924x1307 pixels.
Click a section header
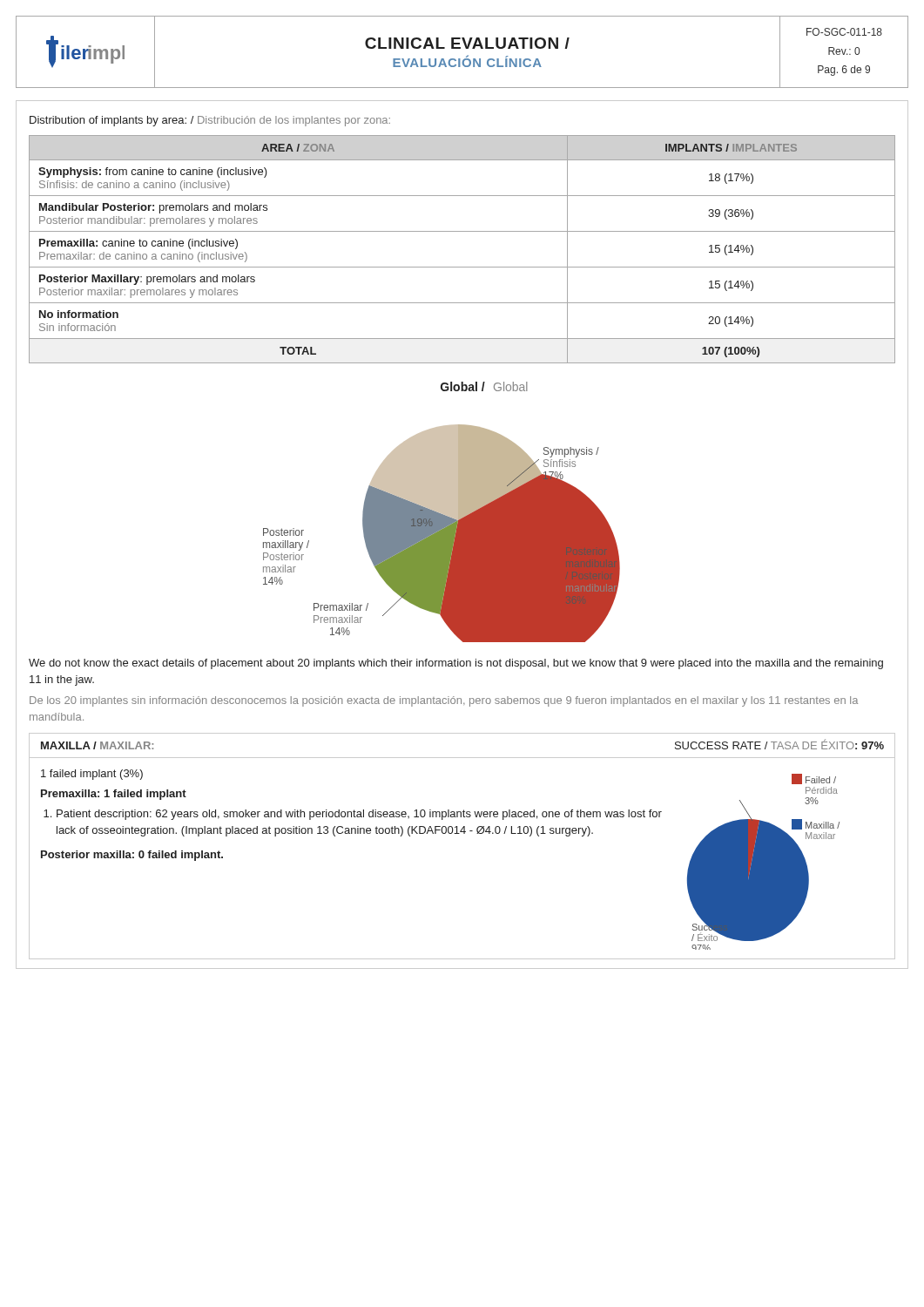click(462, 745)
